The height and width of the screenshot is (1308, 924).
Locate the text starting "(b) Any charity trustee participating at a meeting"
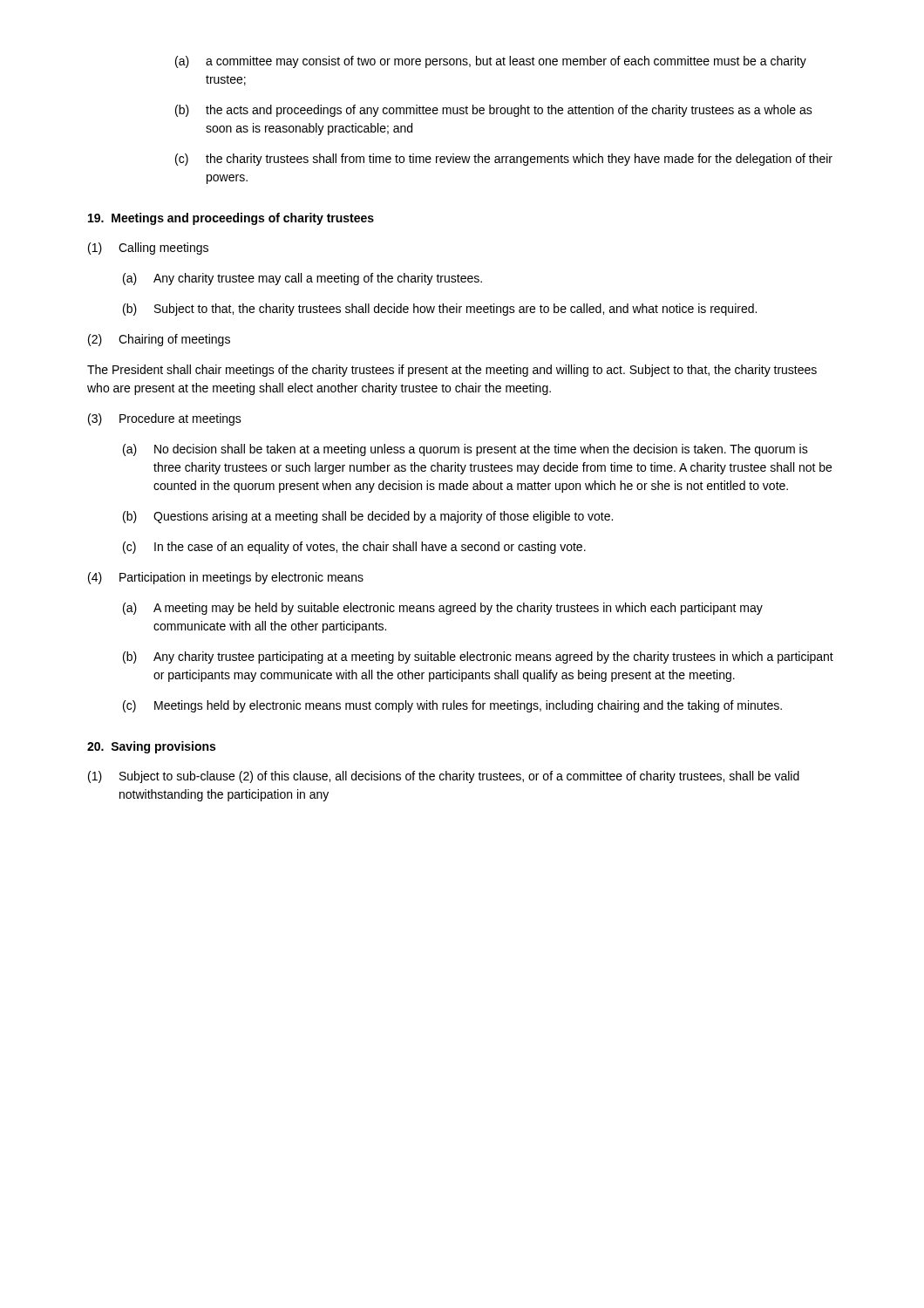479,666
